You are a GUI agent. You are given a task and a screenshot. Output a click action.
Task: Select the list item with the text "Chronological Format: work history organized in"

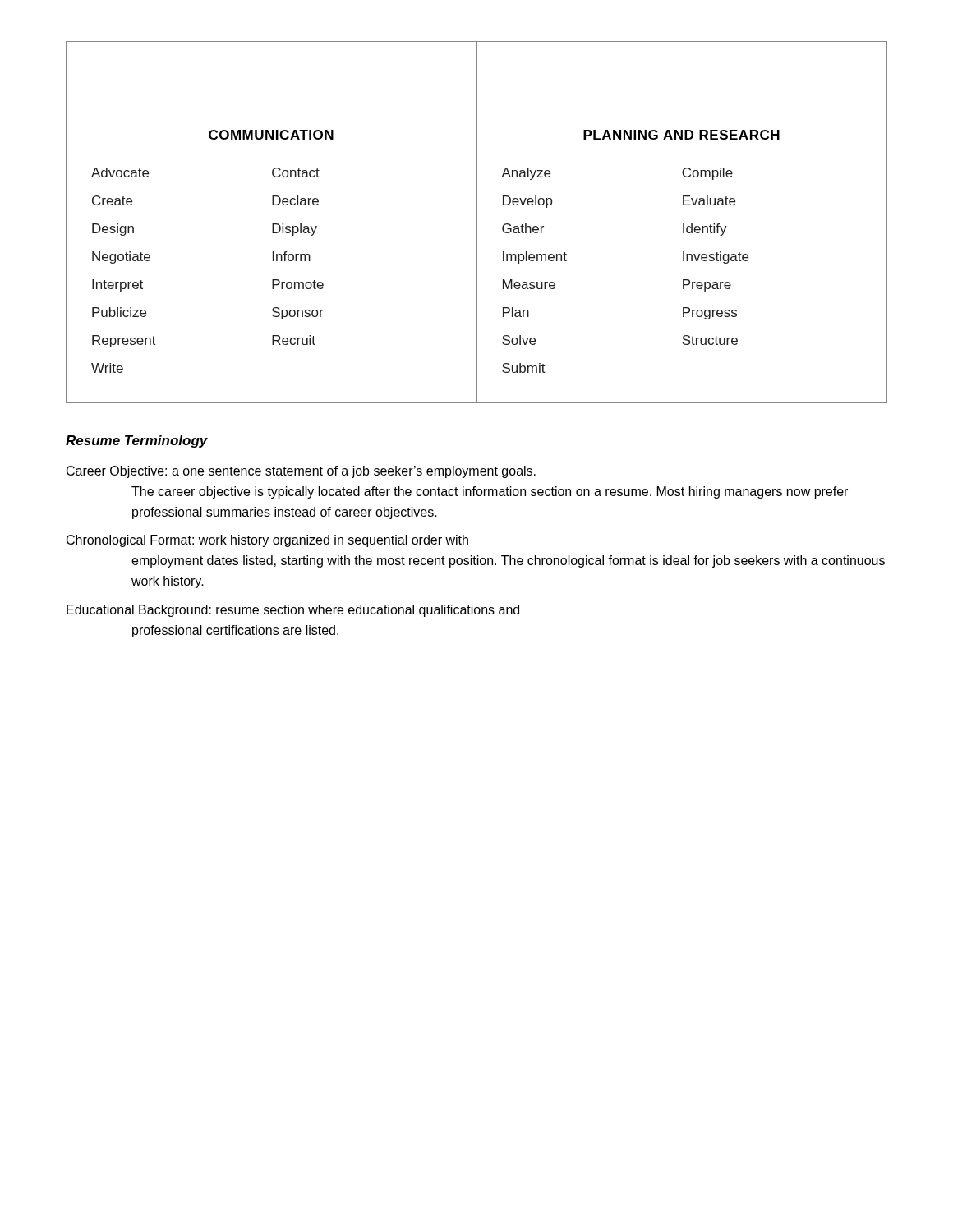pyautogui.click(x=476, y=561)
